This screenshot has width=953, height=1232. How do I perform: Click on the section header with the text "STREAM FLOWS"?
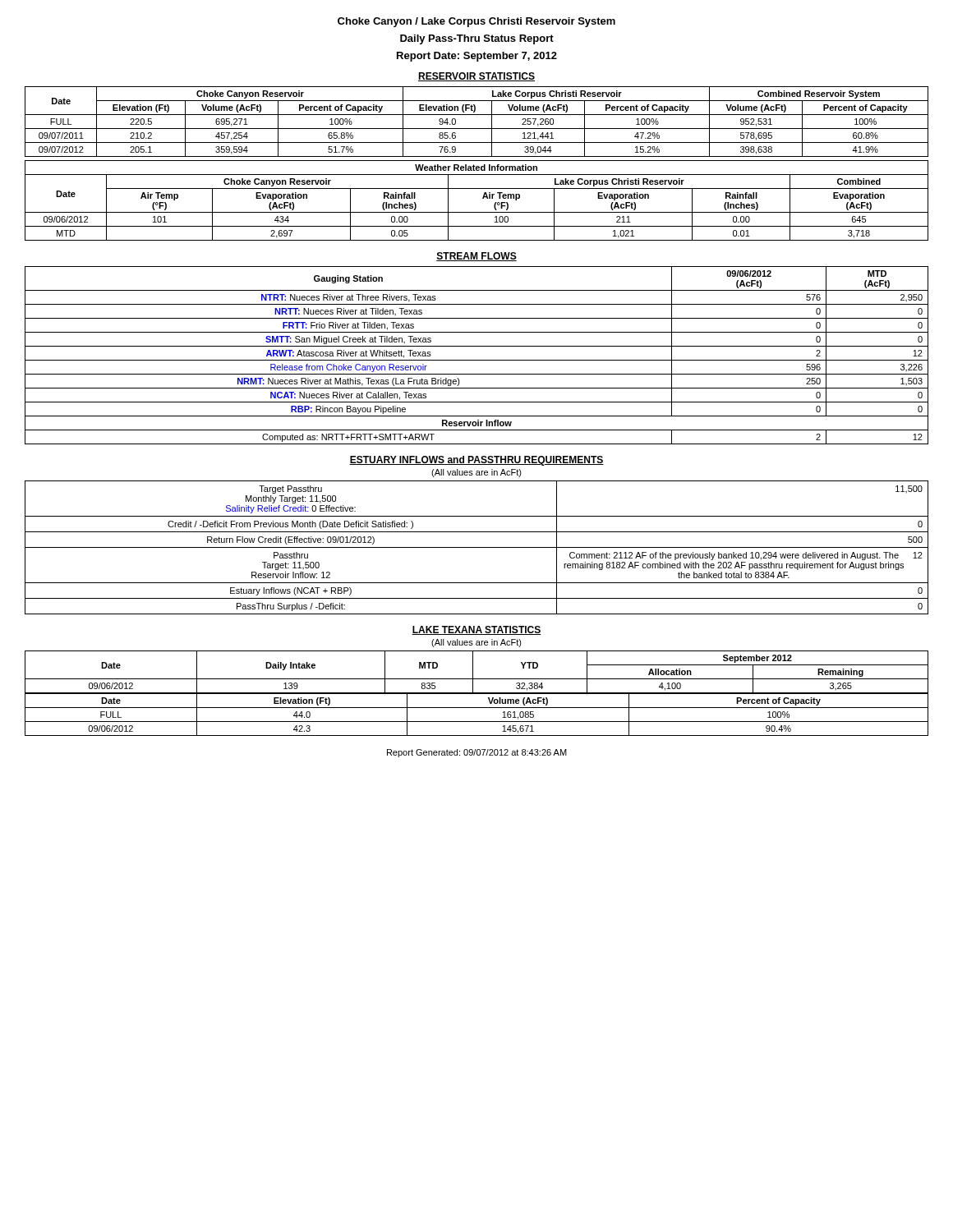pyautogui.click(x=476, y=257)
